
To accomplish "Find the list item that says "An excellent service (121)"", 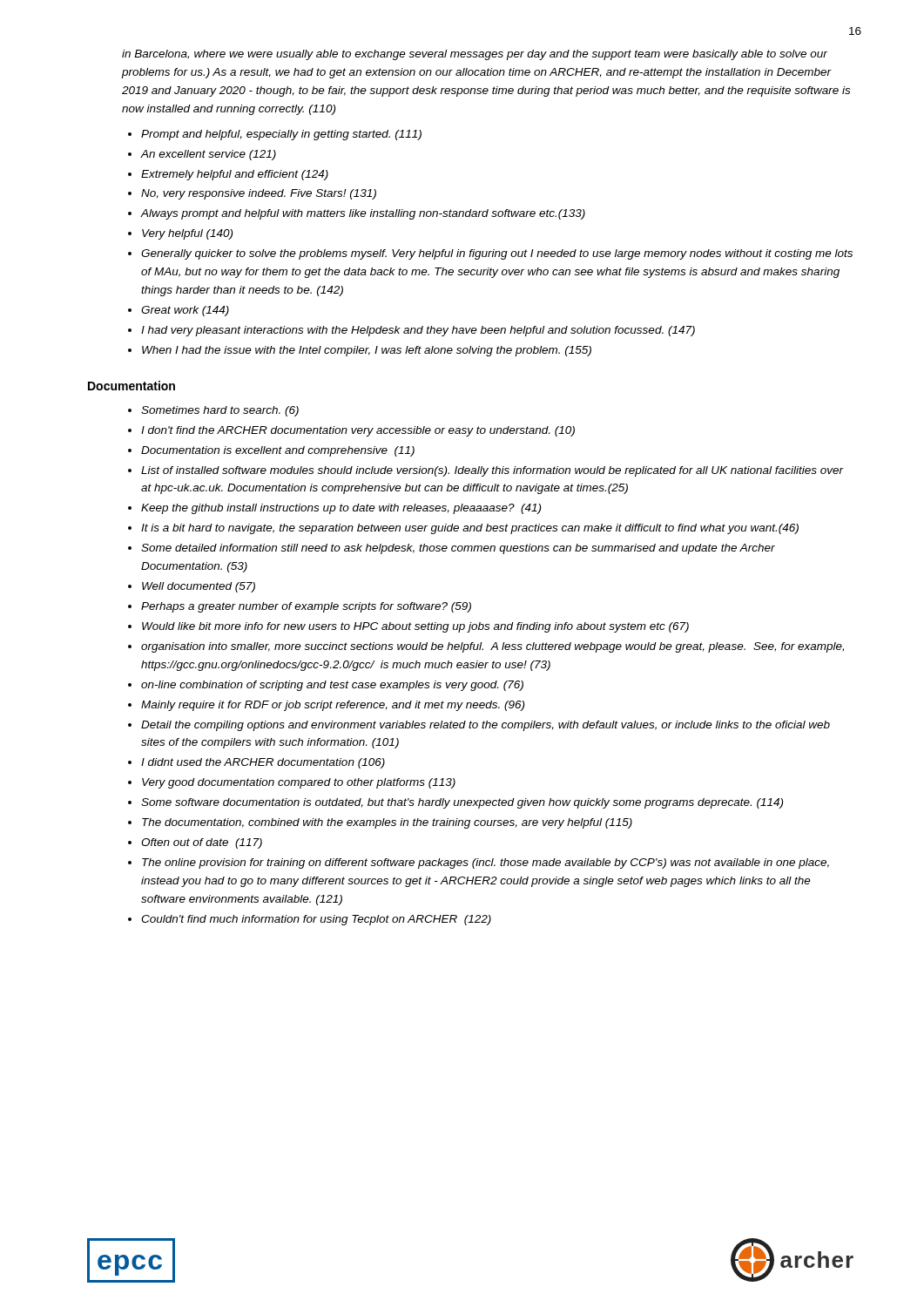I will [x=209, y=153].
